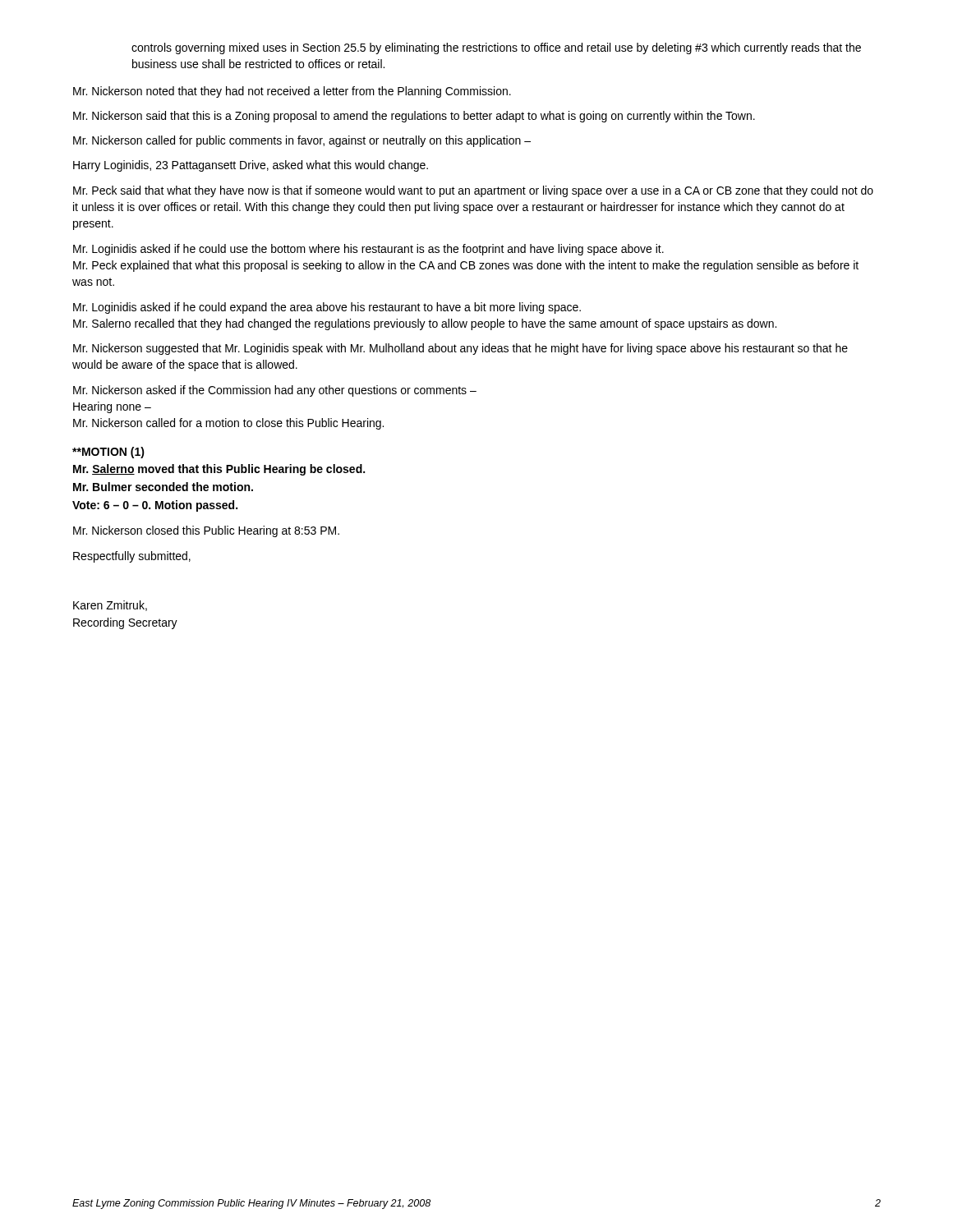Click on the text block that says "Mr. Loginidis asked if he could expand"
This screenshot has width=953, height=1232.
425,315
